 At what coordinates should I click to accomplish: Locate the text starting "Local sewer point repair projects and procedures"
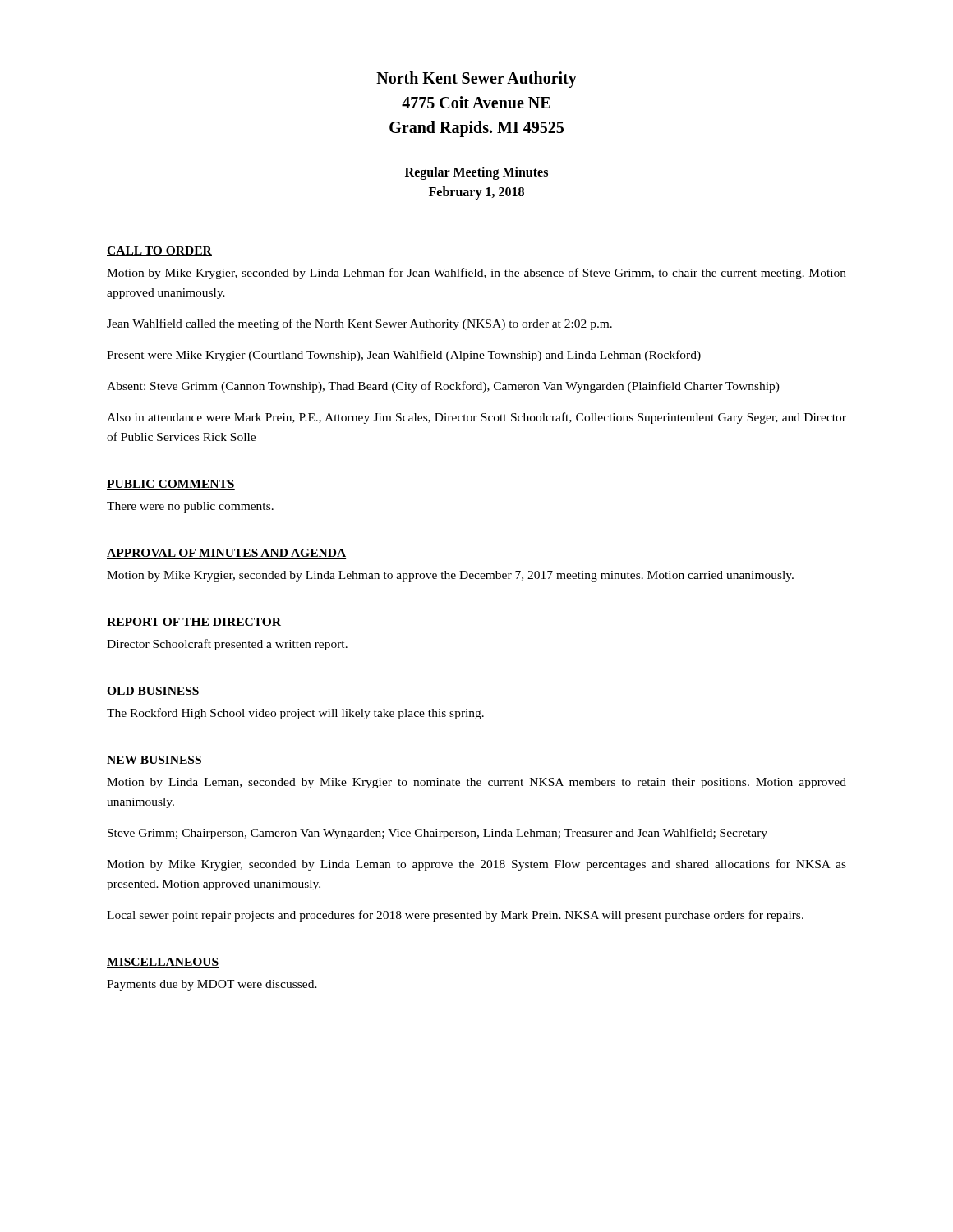455,915
